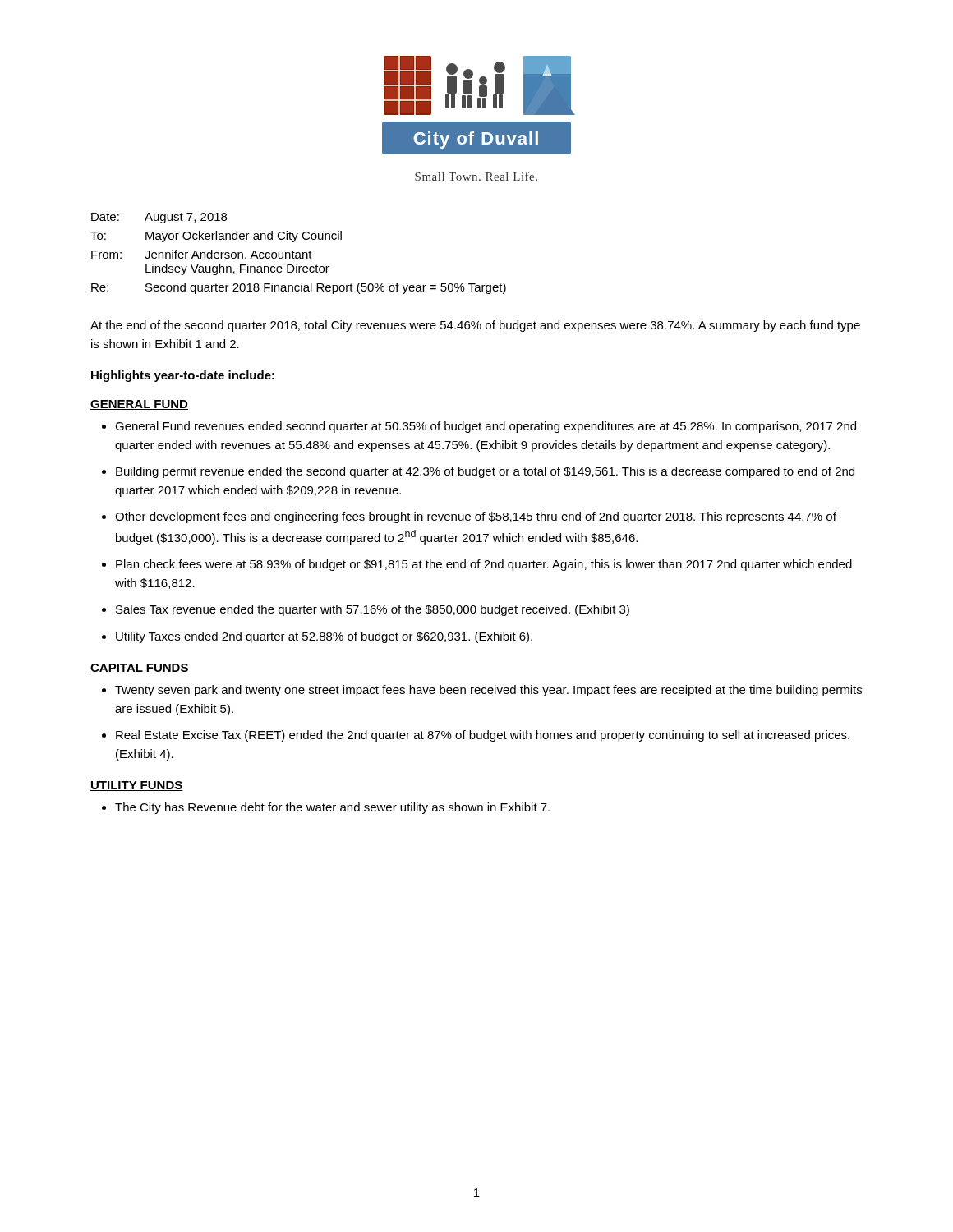Select the block starting "Plan check fees were at 58.93% of budget"
The image size is (953, 1232).
tap(484, 573)
